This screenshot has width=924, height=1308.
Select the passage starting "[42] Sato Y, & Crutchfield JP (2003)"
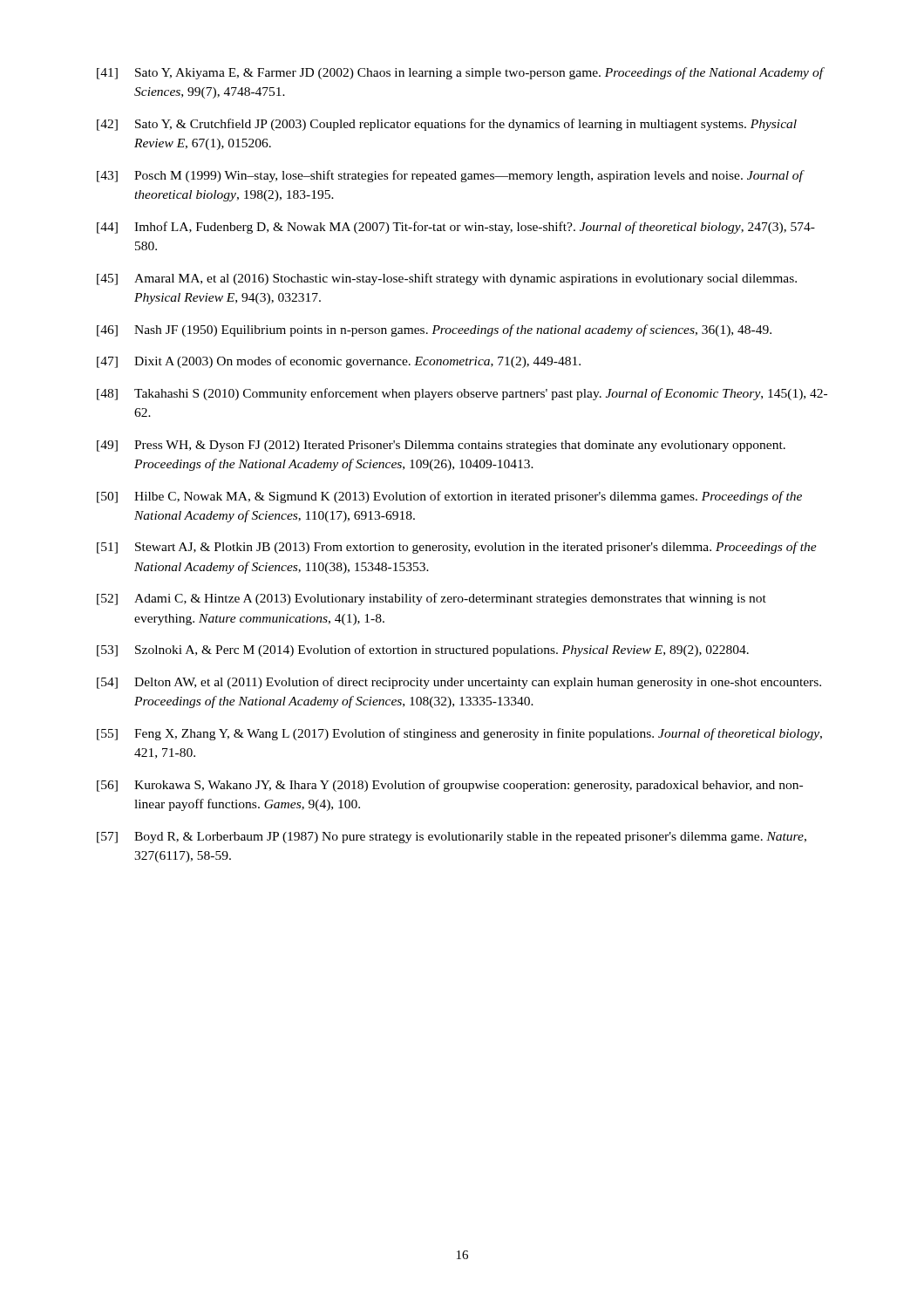click(462, 134)
